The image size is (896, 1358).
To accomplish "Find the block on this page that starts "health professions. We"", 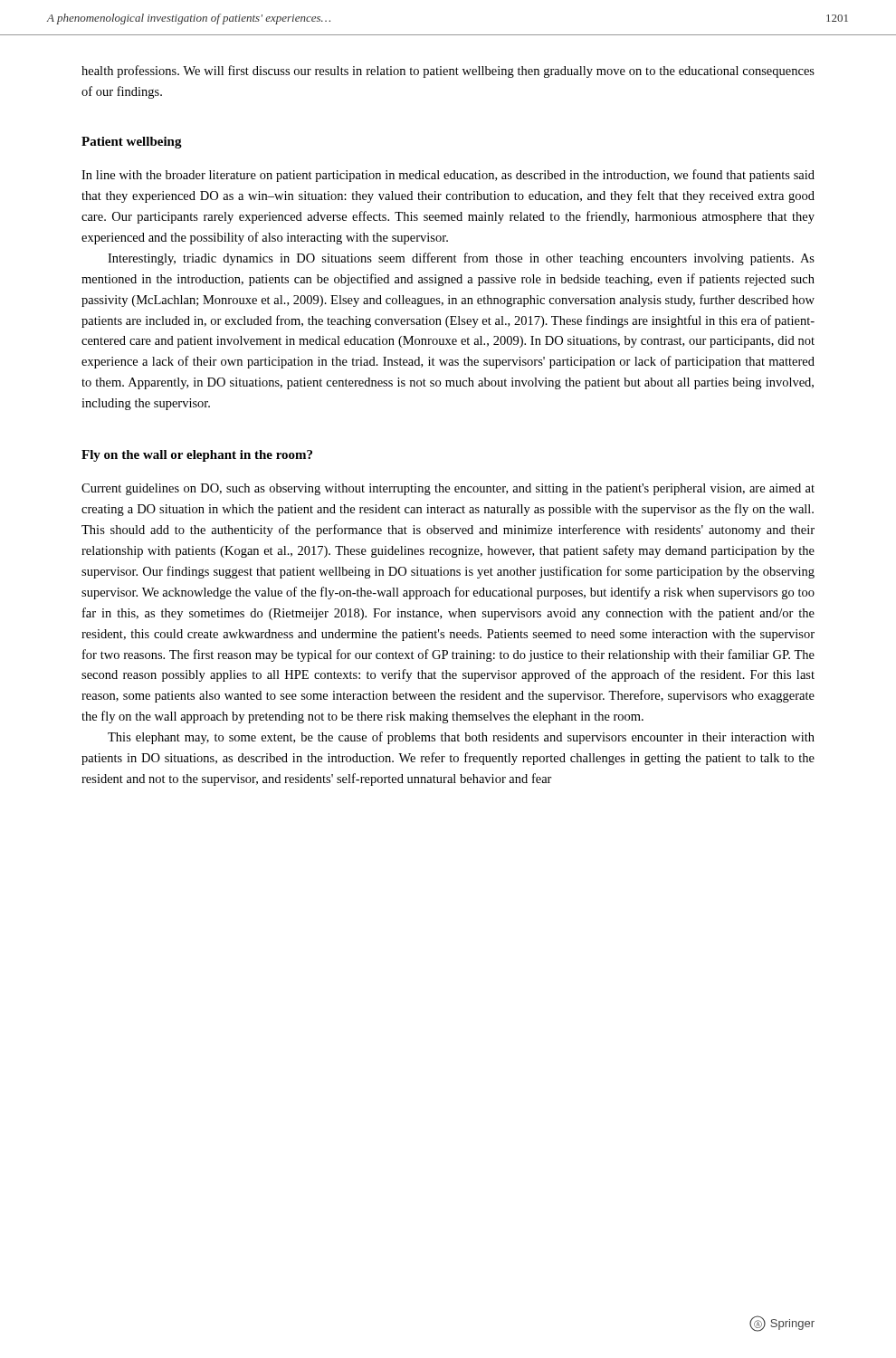I will pos(448,82).
